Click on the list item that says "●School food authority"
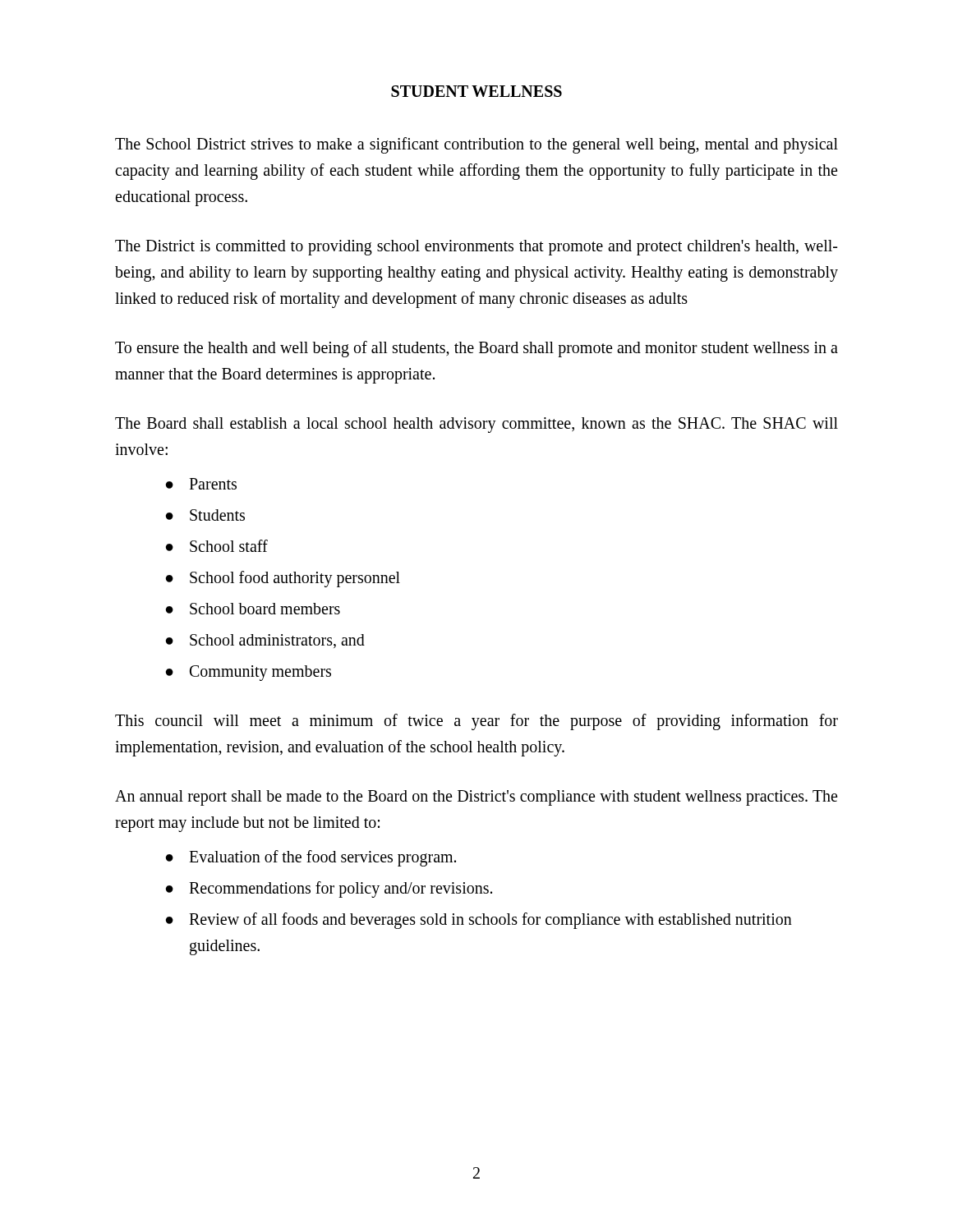The height and width of the screenshot is (1232, 953). coord(282,577)
